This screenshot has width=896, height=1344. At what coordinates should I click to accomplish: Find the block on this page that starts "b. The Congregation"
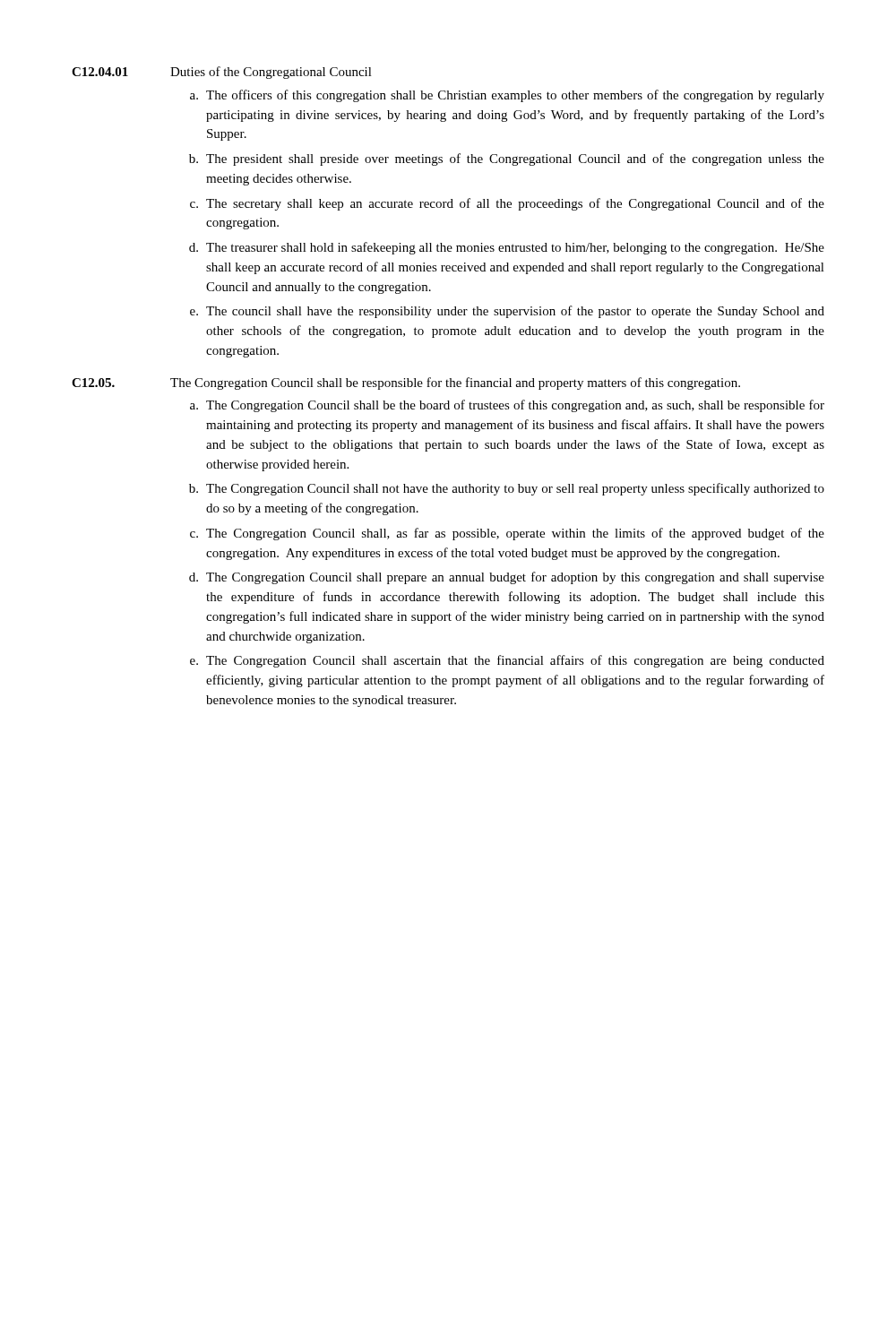coord(497,499)
